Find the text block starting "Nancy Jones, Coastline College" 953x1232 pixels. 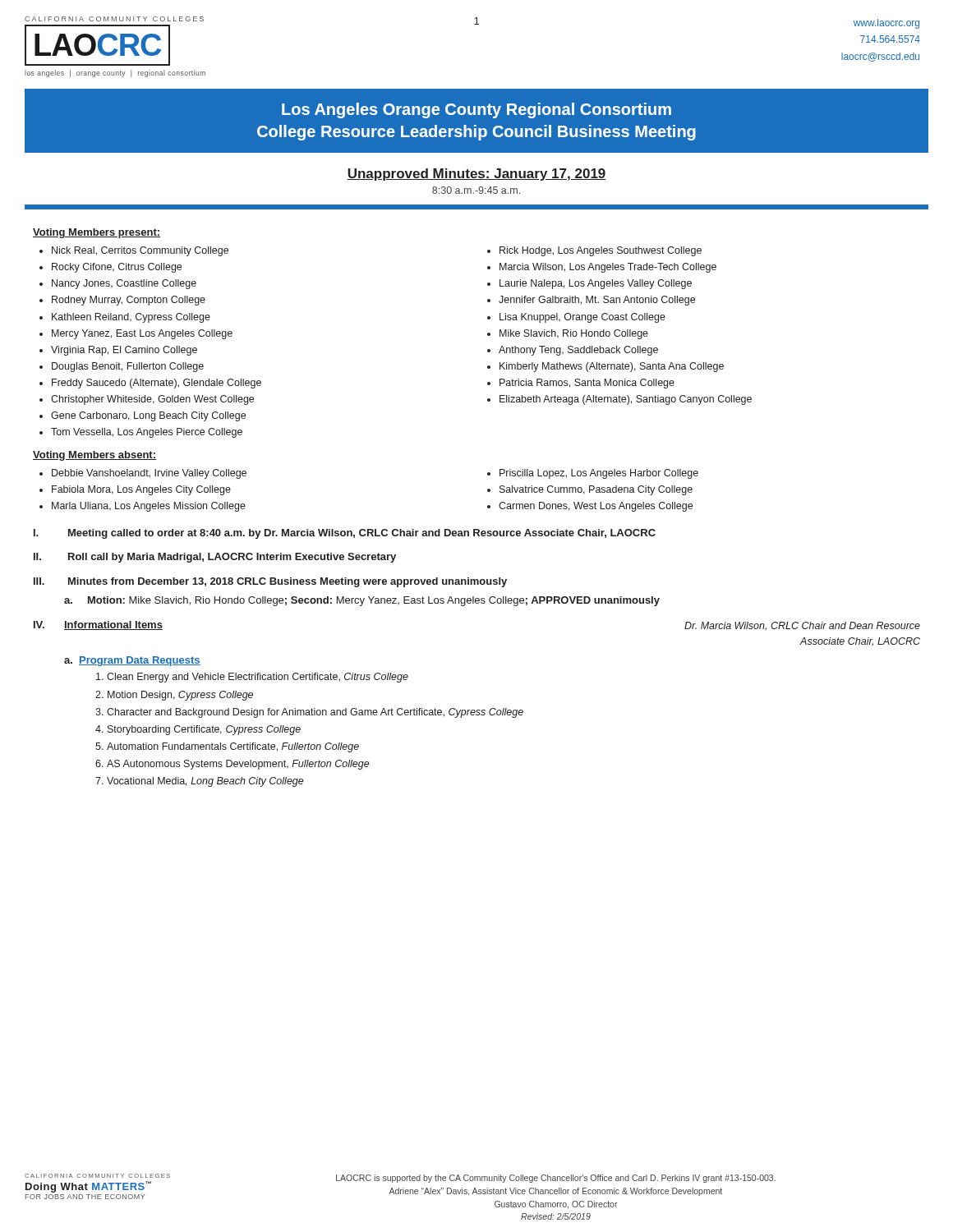click(x=124, y=284)
